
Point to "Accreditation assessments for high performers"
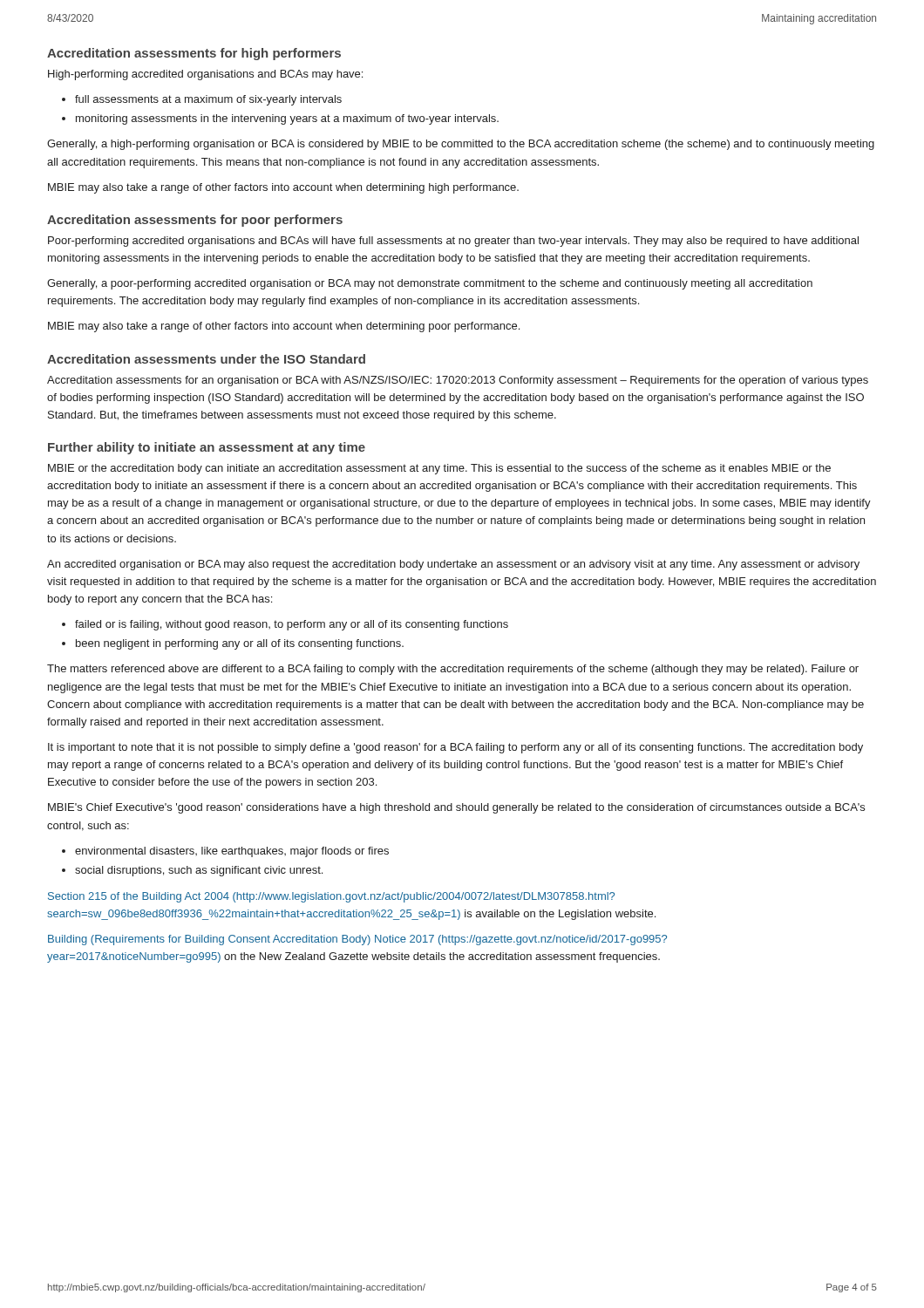click(194, 53)
